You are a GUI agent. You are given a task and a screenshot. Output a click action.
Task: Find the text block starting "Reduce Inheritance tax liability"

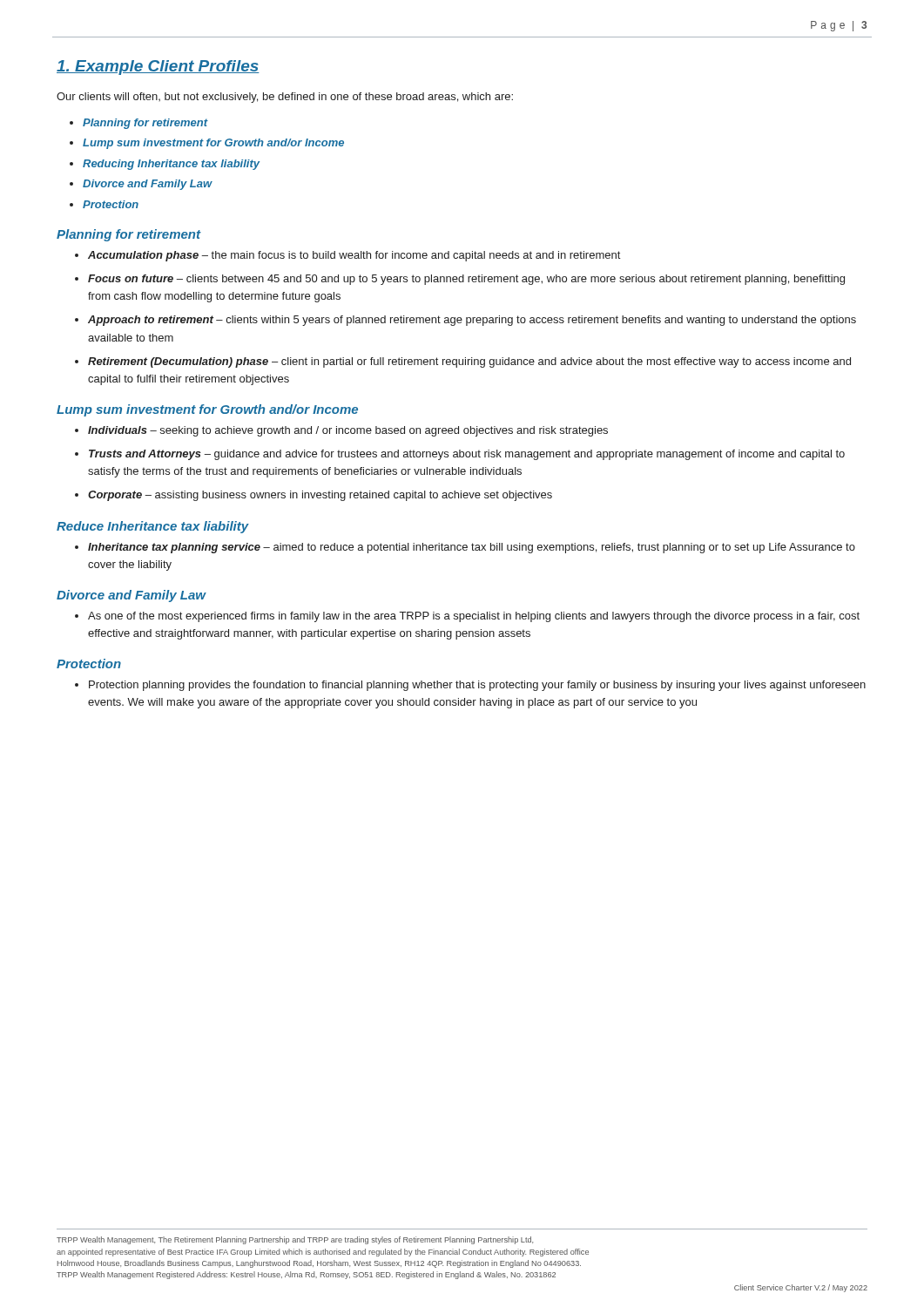click(x=152, y=525)
